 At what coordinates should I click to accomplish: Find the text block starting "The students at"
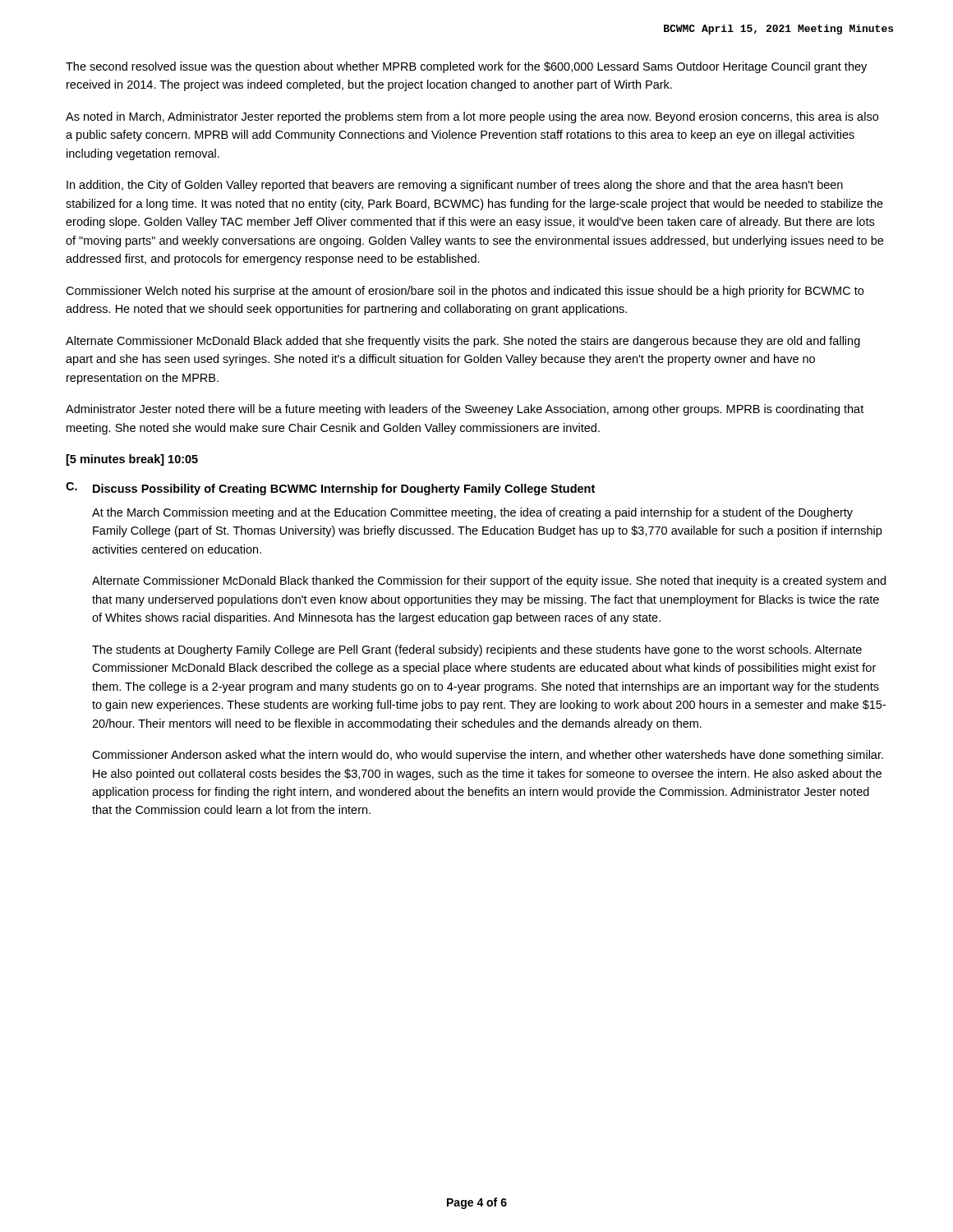pos(489,686)
